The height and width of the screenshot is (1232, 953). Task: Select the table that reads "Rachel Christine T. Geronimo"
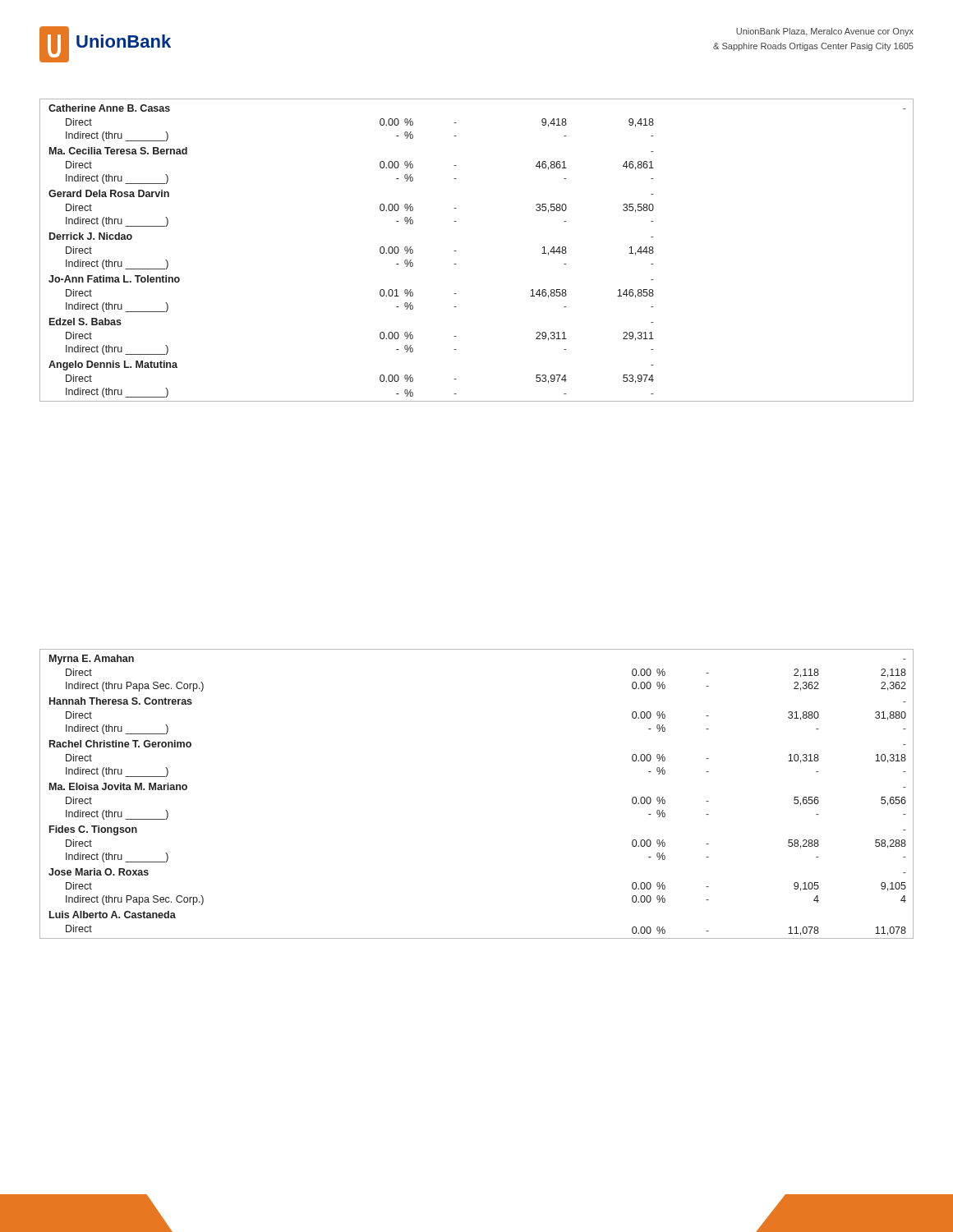[x=476, y=794]
